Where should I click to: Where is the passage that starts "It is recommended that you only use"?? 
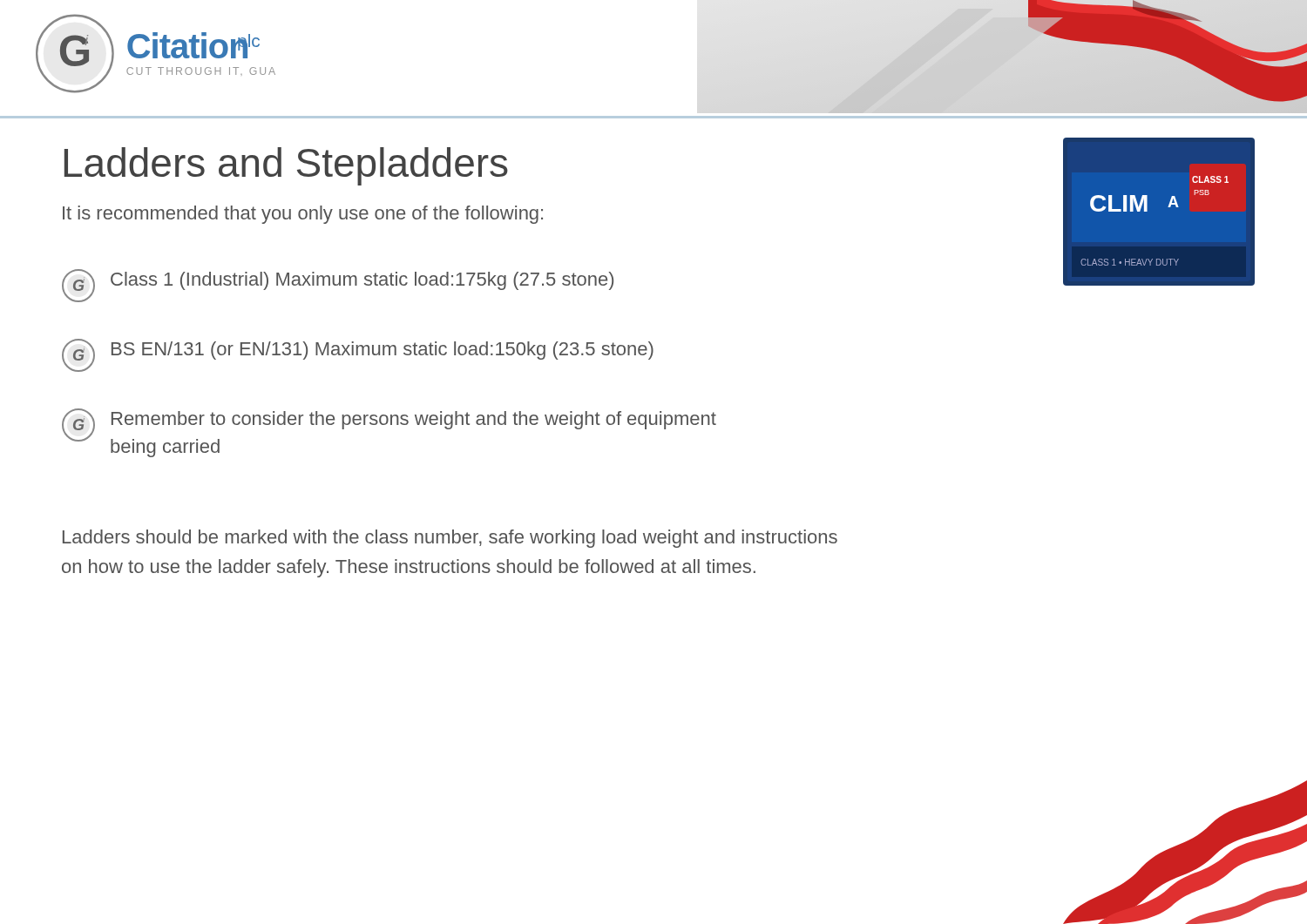(x=303, y=213)
